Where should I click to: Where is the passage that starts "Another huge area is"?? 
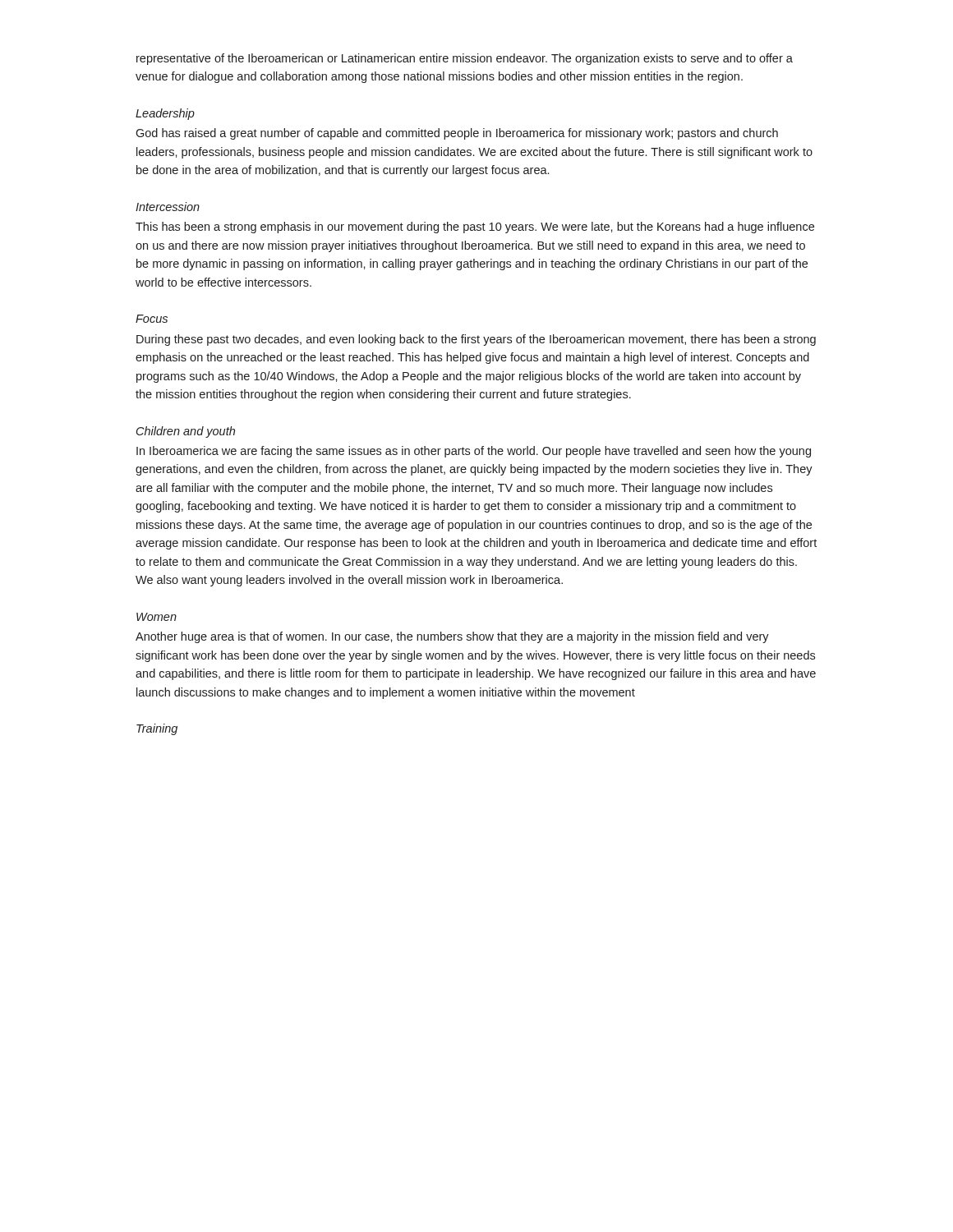point(476,664)
